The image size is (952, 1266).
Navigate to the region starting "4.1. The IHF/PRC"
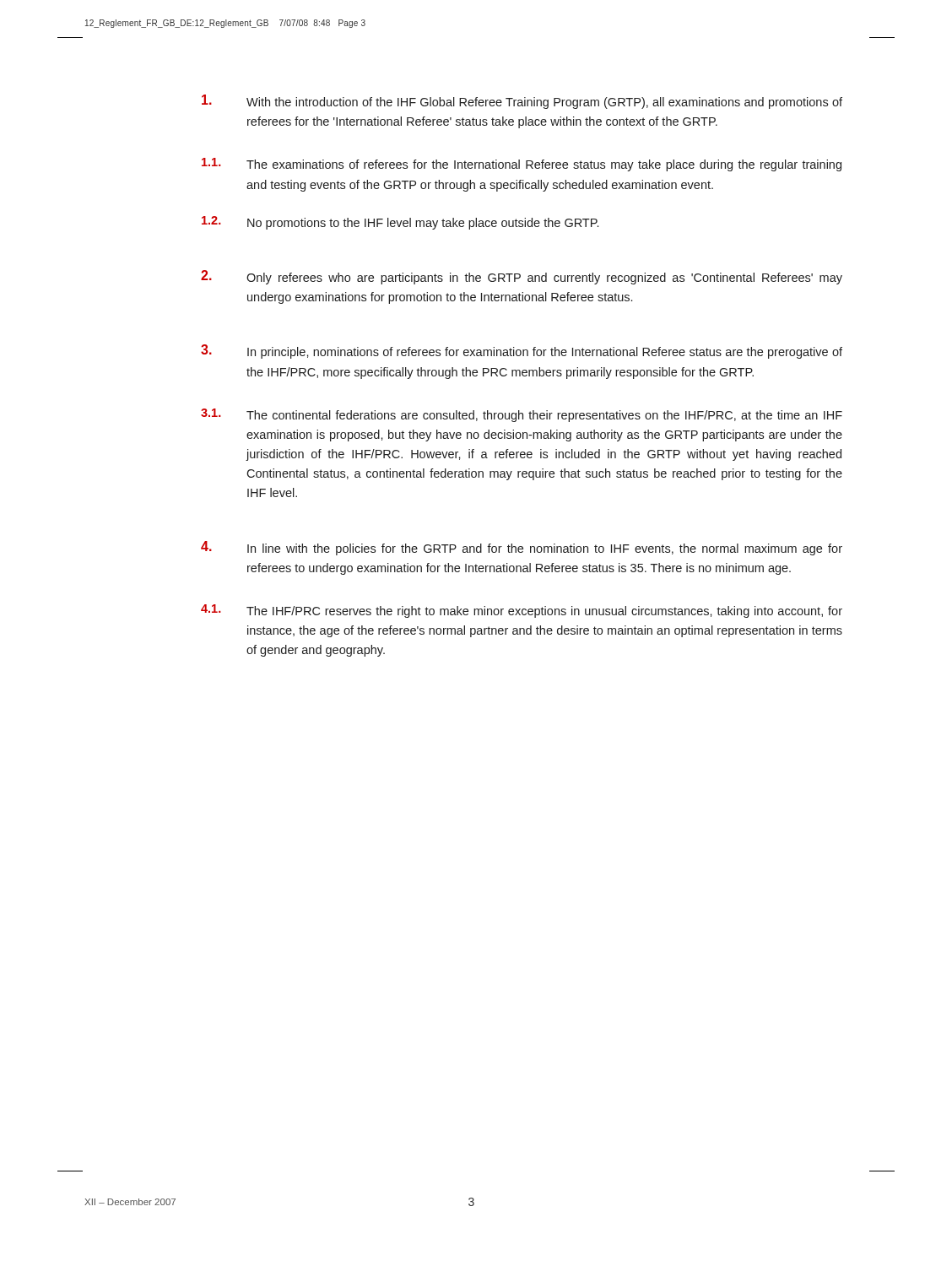coord(522,631)
